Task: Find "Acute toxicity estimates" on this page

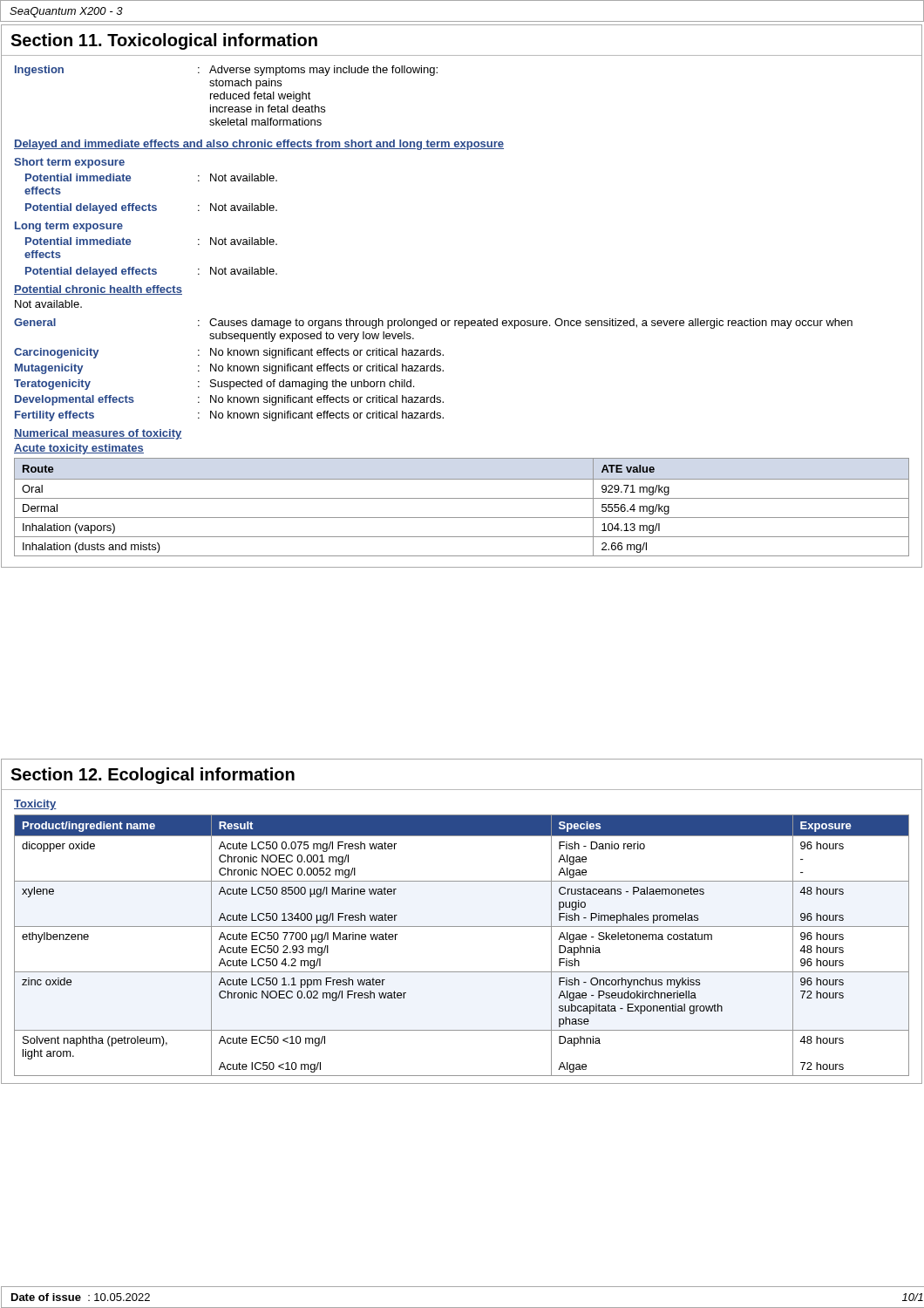Action: [x=79, y=448]
